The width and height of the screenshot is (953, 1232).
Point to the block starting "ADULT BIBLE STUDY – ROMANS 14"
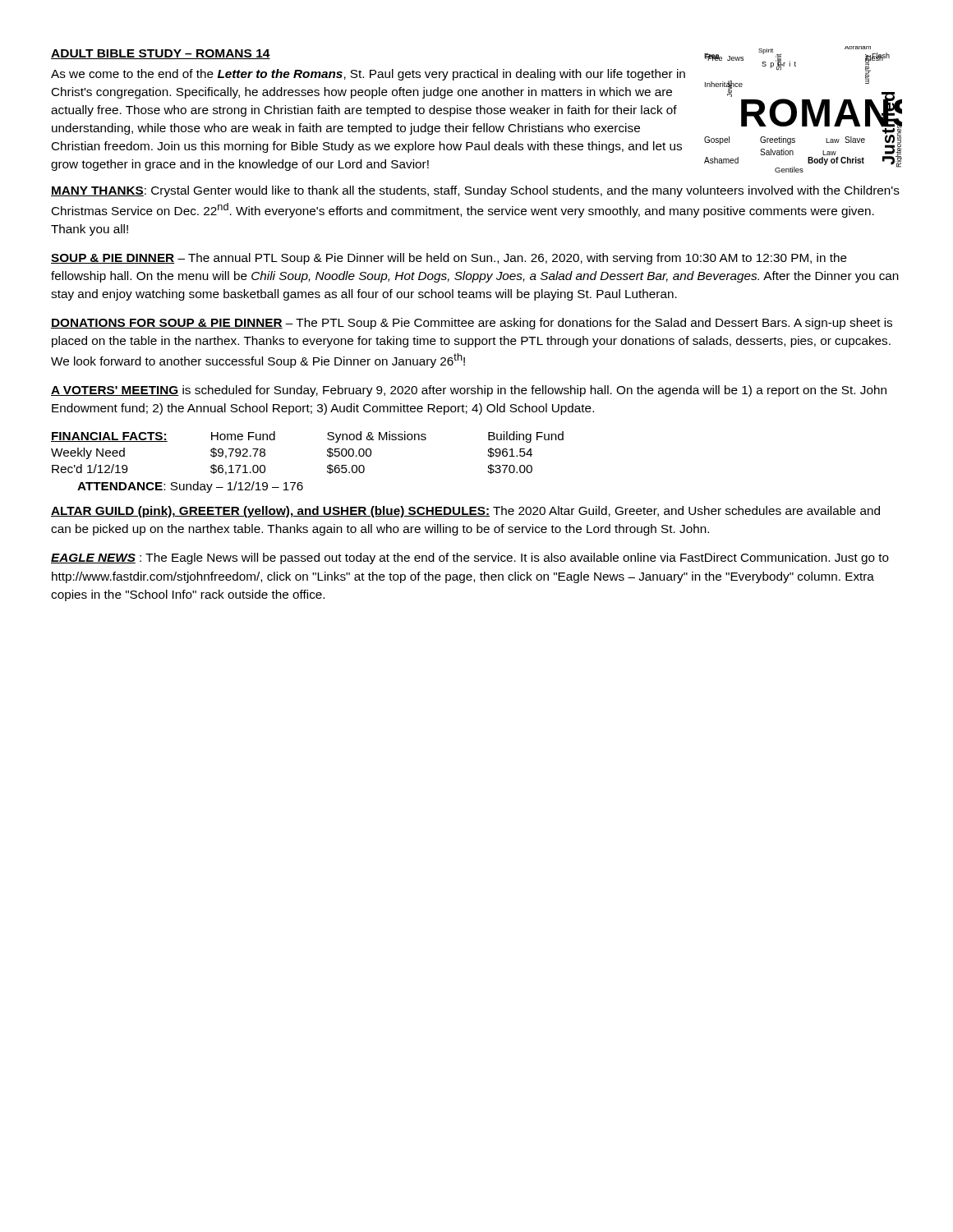[160, 53]
